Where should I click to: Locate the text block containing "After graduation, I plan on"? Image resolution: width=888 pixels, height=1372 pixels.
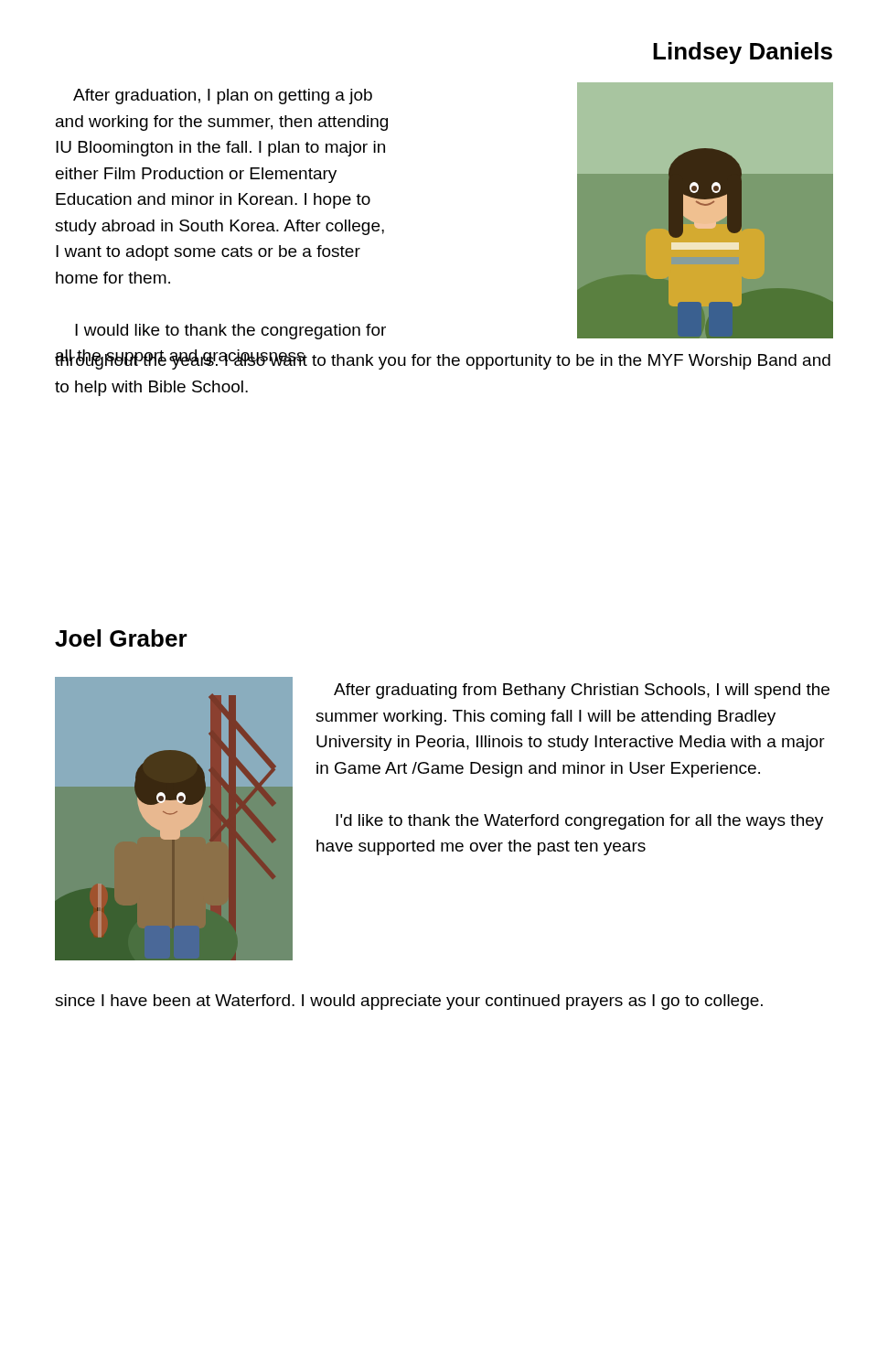coord(222,225)
